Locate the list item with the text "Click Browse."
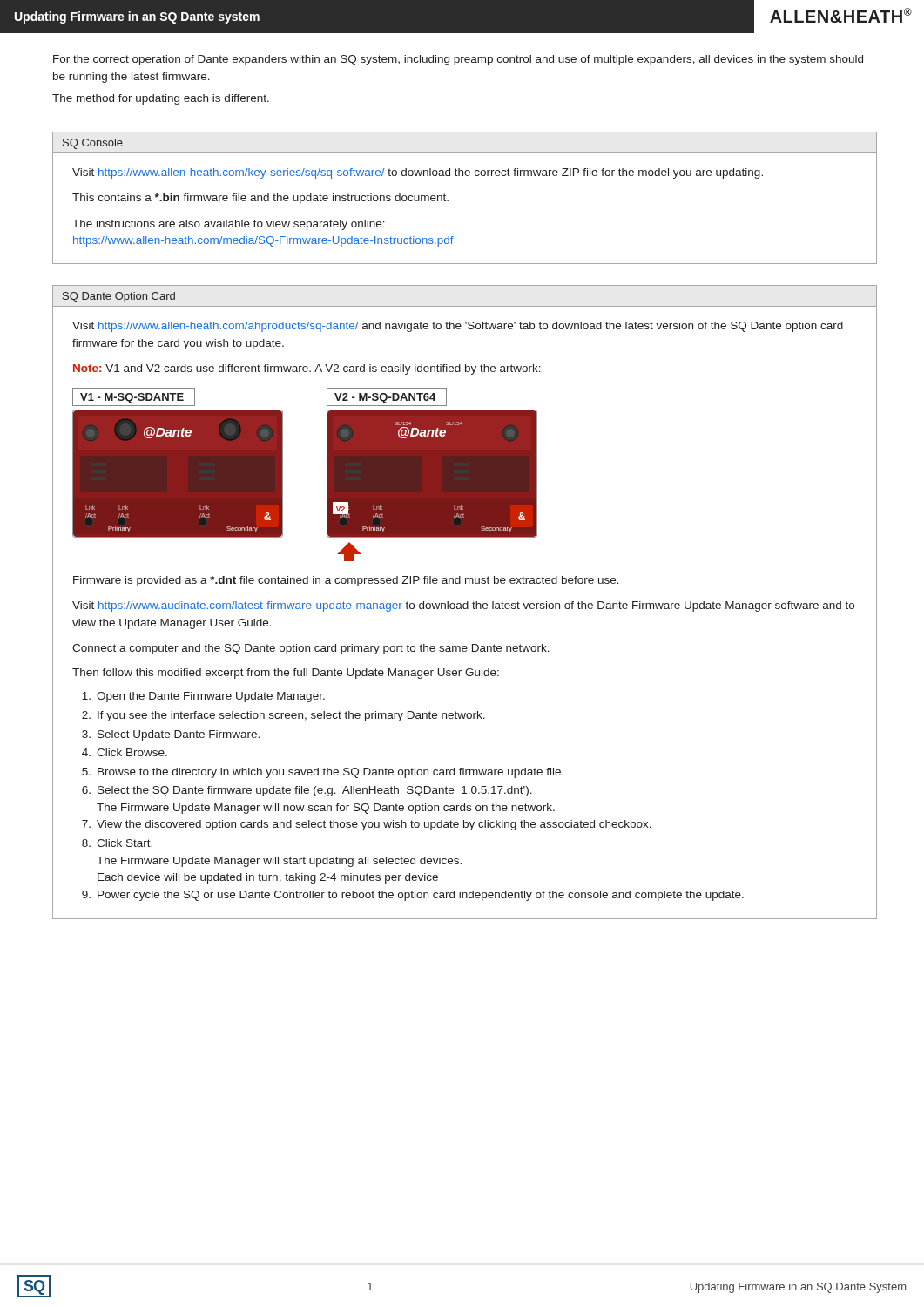Screen dimensions: 1307x924 (132, 753)
